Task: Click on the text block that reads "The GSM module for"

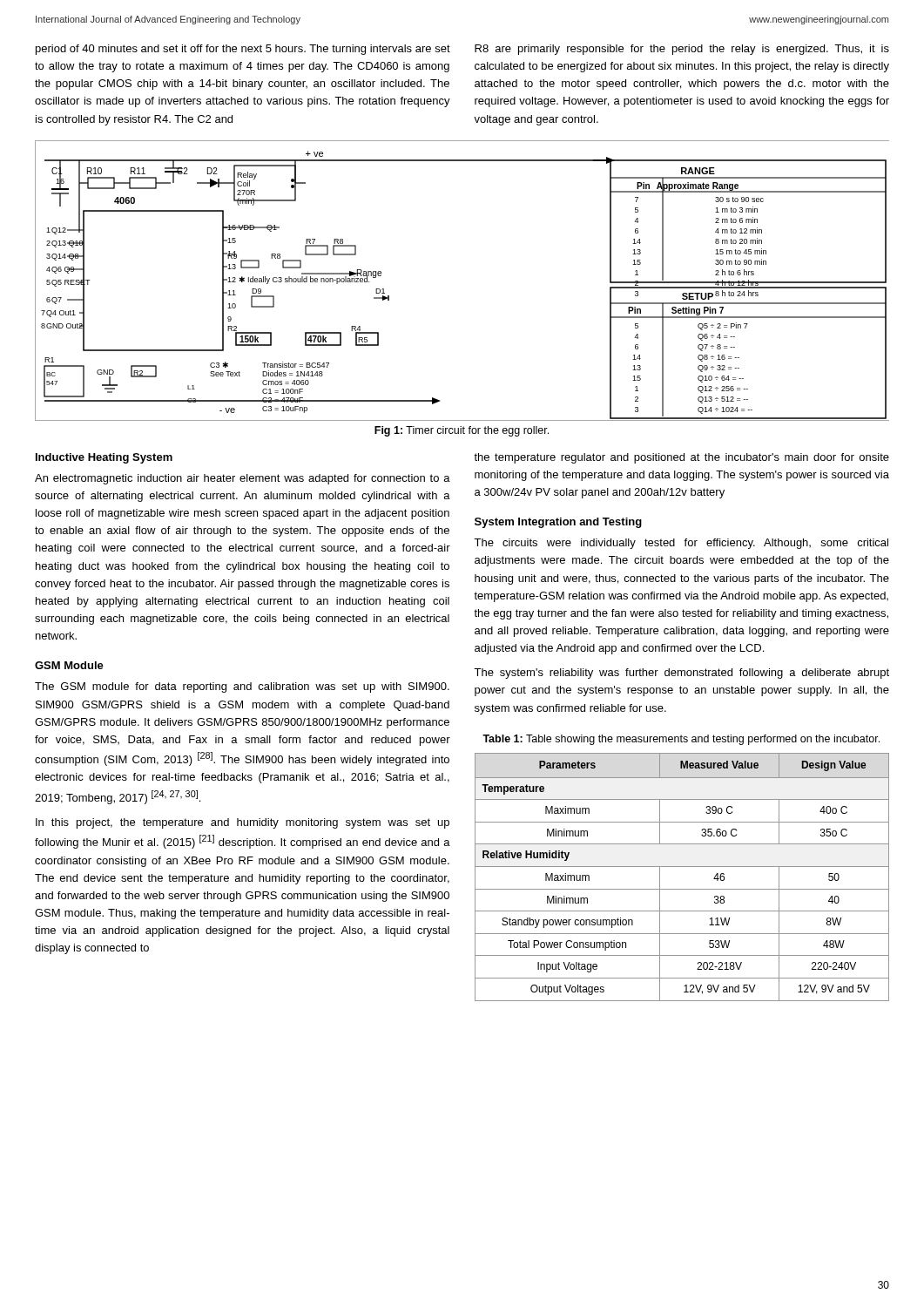Action: point(242,742)
